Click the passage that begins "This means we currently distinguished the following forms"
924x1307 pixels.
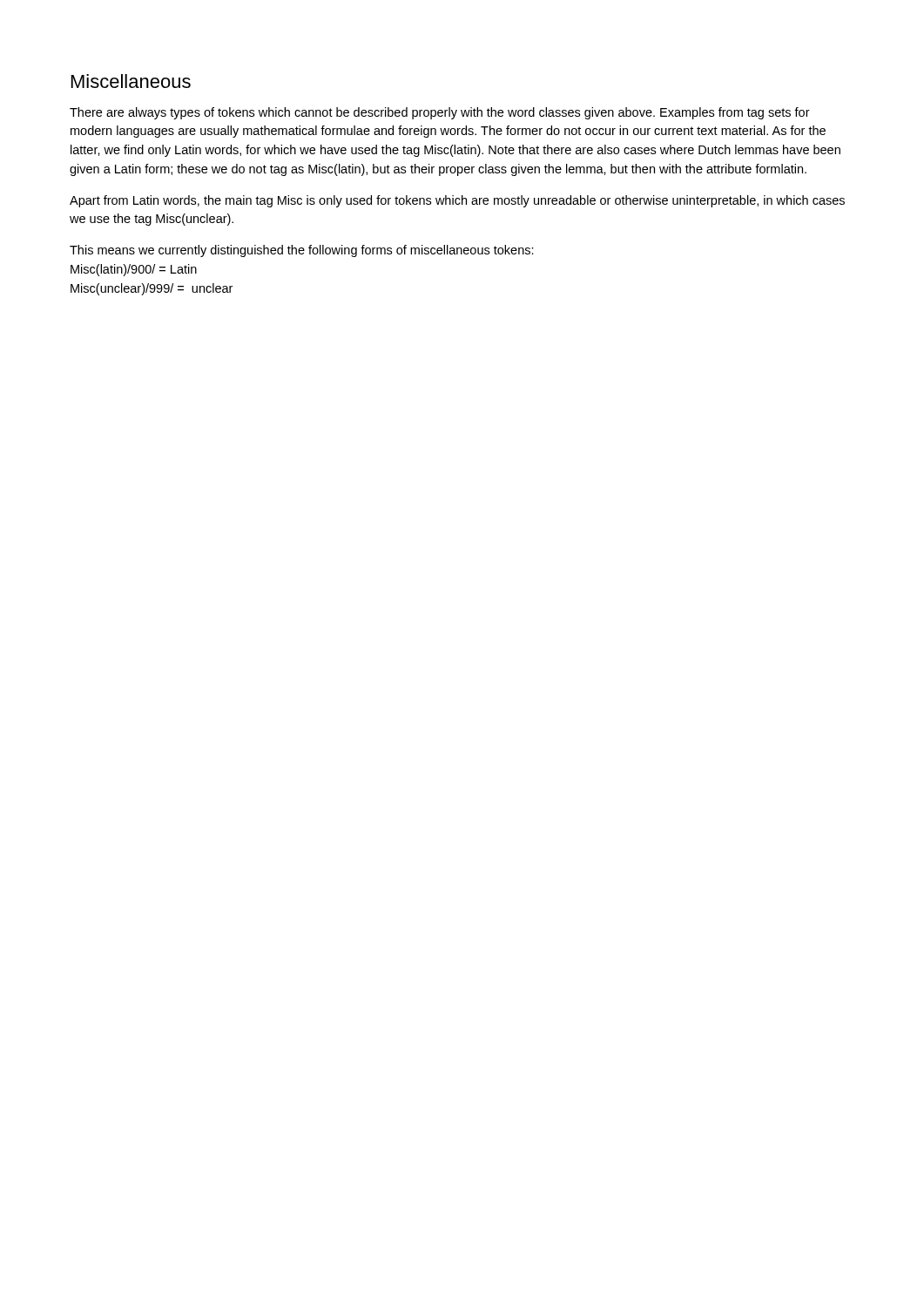pyautogui.click(x=302, y=250)
